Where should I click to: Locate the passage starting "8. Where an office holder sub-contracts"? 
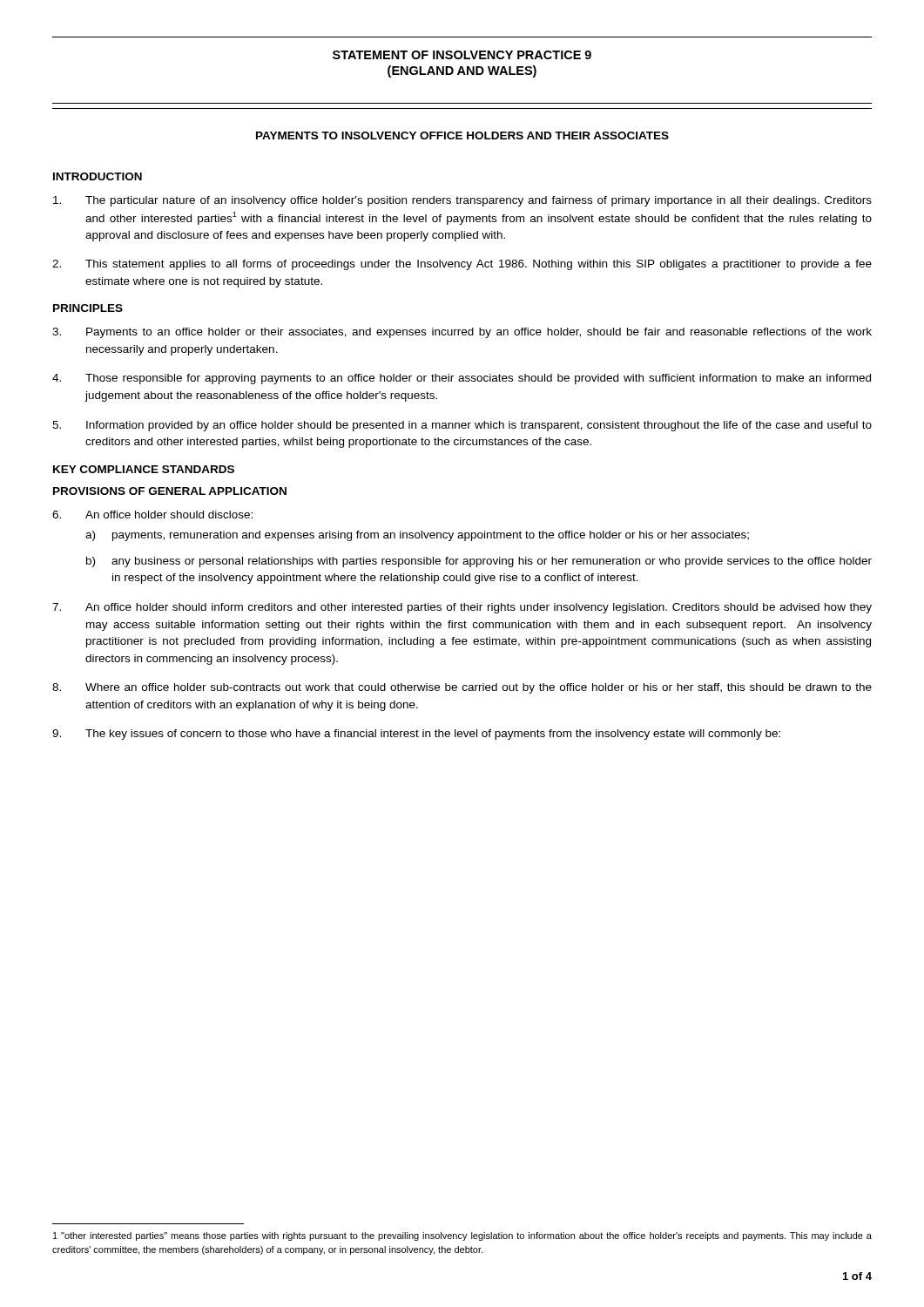pyautogui.click(x=462, y=696)
